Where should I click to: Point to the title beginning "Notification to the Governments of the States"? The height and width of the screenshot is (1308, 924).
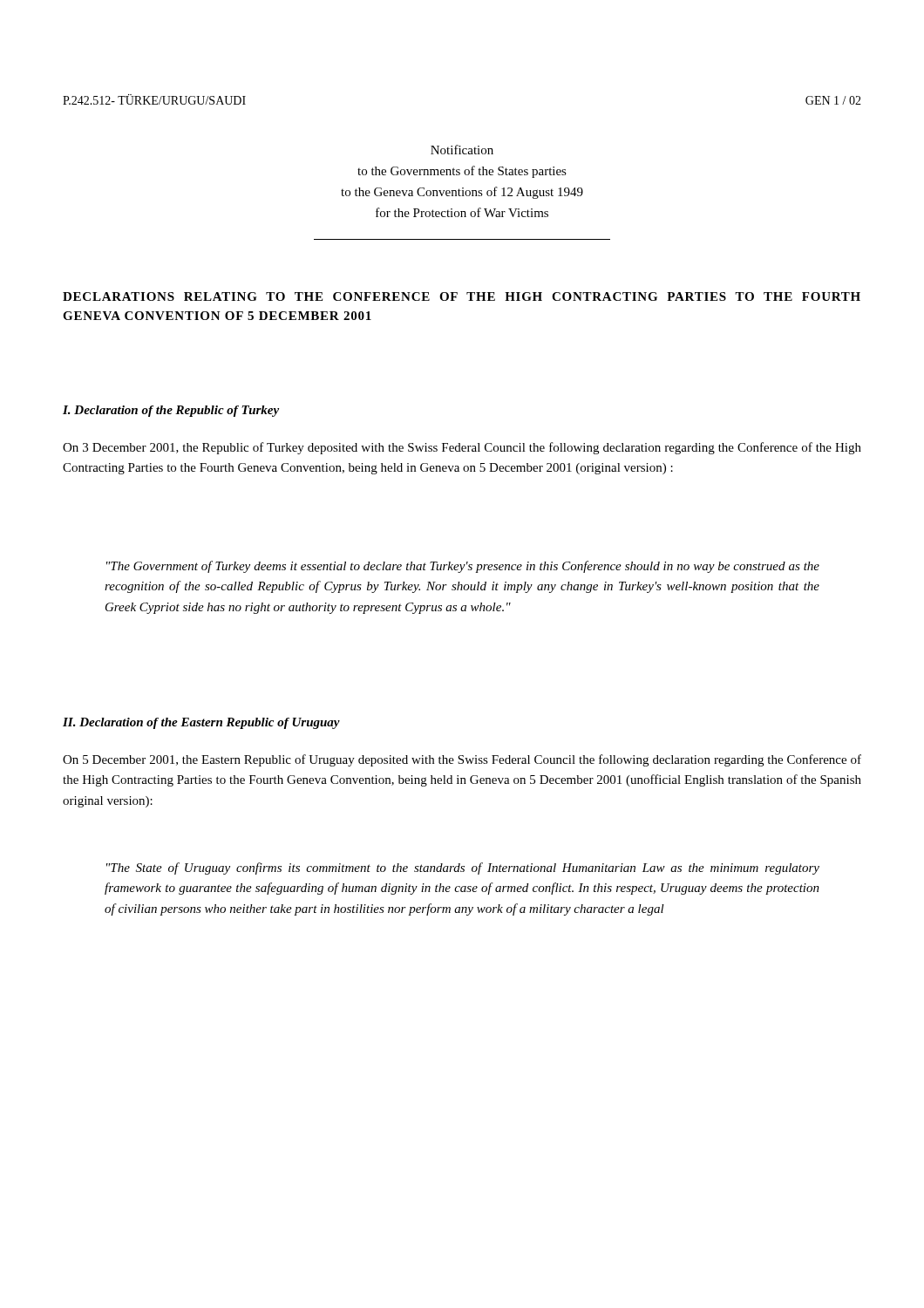[462, 190]
